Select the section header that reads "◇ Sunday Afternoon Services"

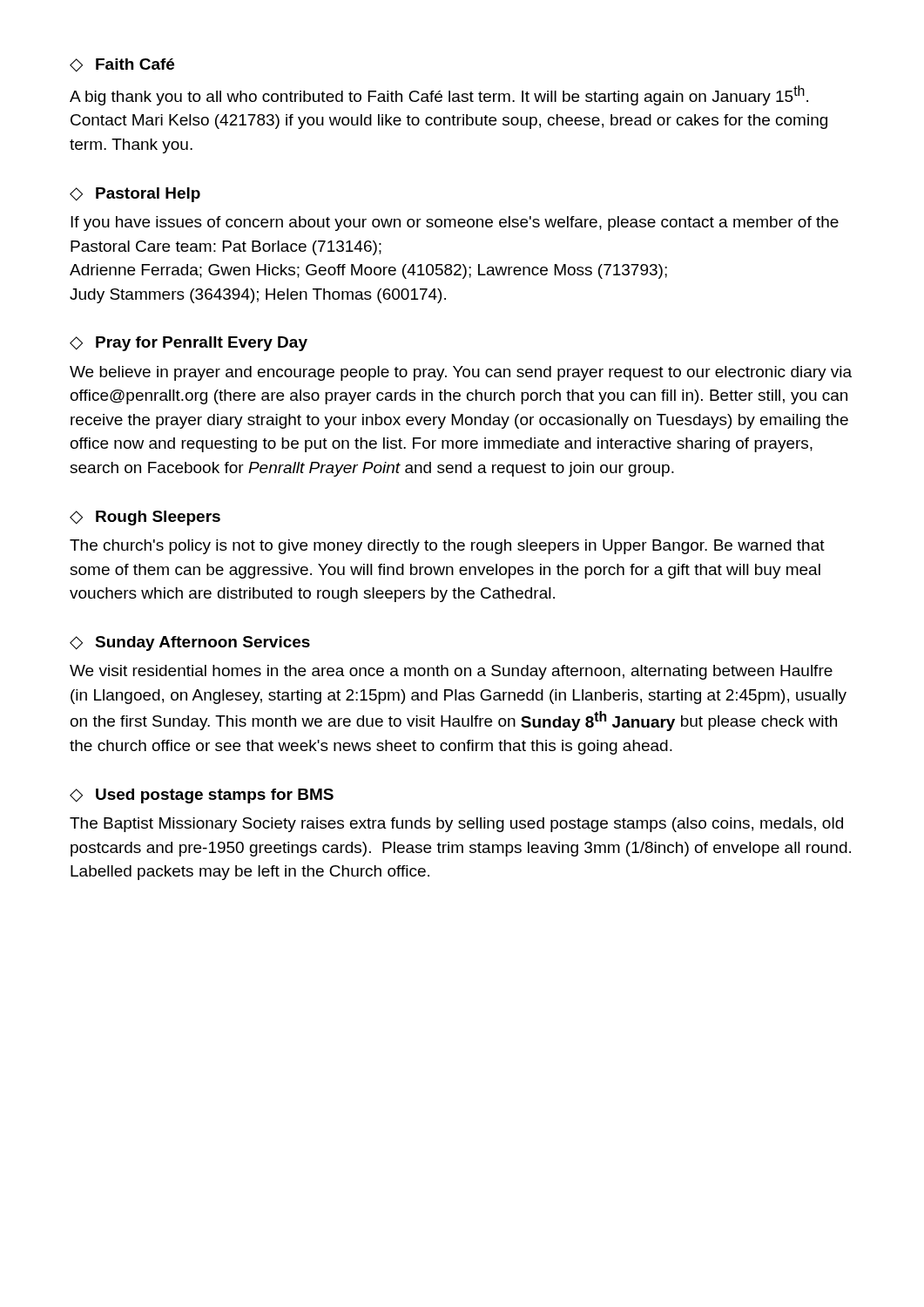pyautogui.click(x=190, y=642)
